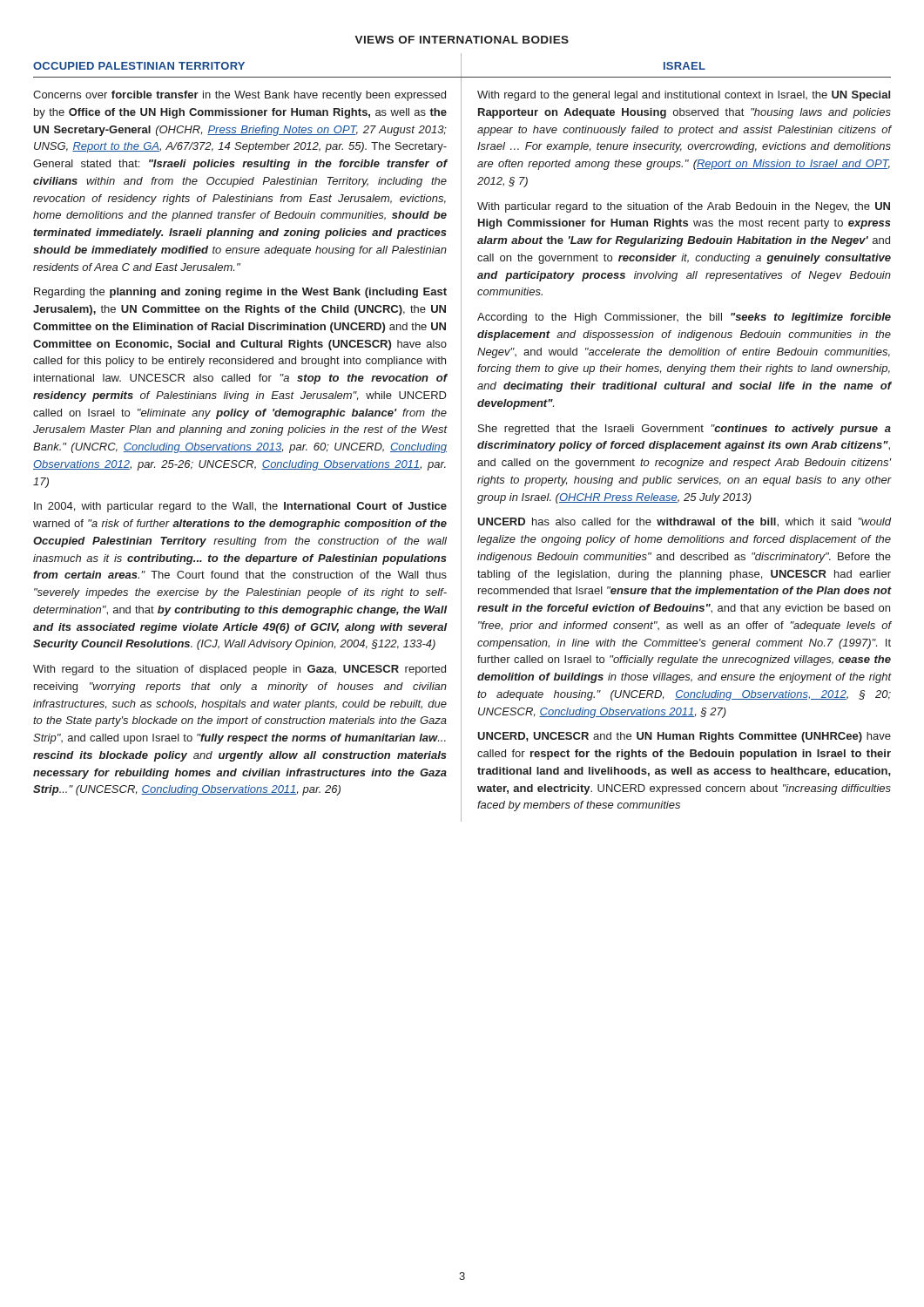Image resolution: width=924 pixels, height=1307 pixels.
Task: Locate the block starting "UNCERD, UNCESCR and the"
Action: [x=684, y=771]
